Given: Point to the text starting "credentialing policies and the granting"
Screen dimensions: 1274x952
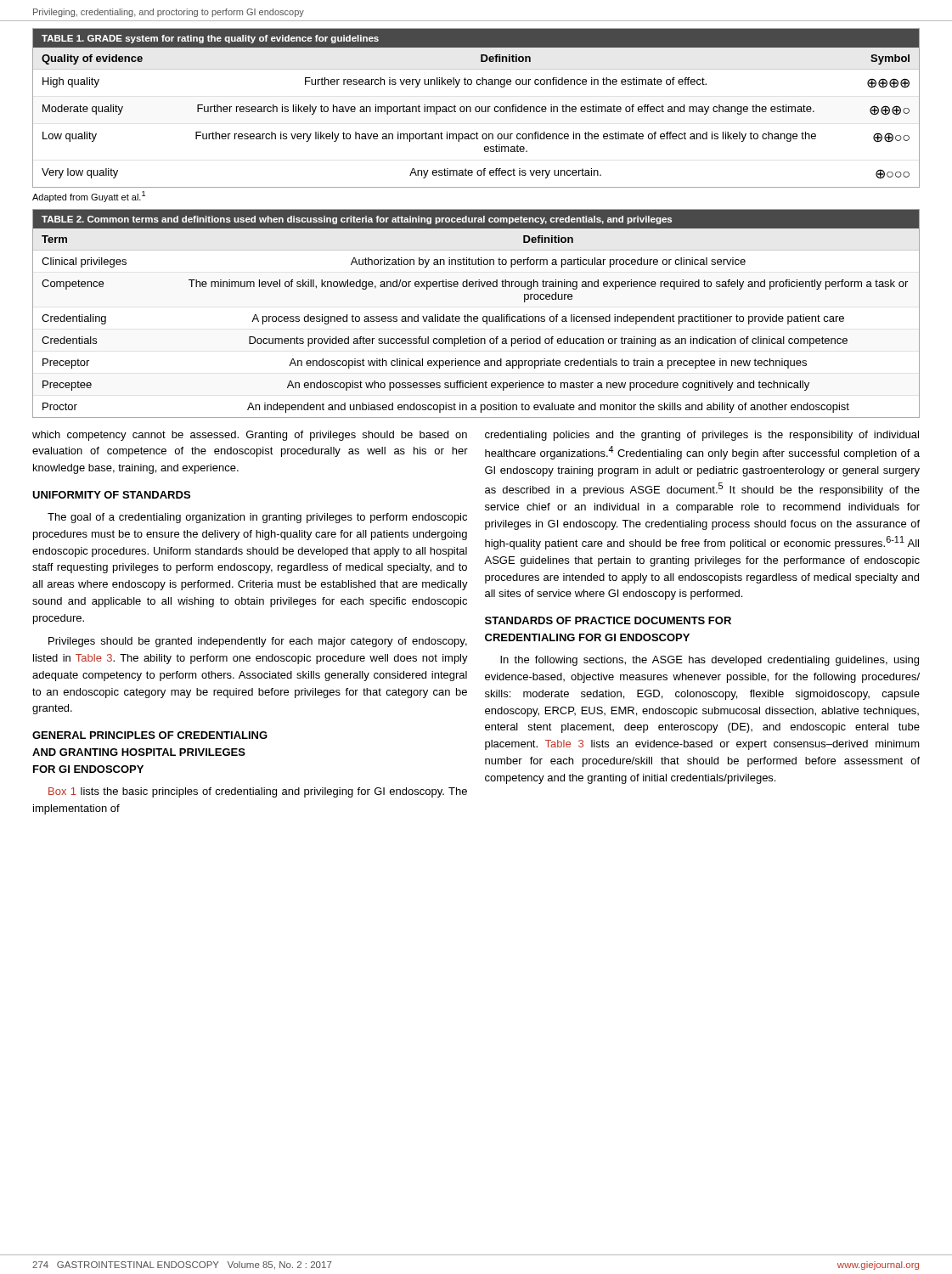Looking at the screenshot, I should 702,514.
